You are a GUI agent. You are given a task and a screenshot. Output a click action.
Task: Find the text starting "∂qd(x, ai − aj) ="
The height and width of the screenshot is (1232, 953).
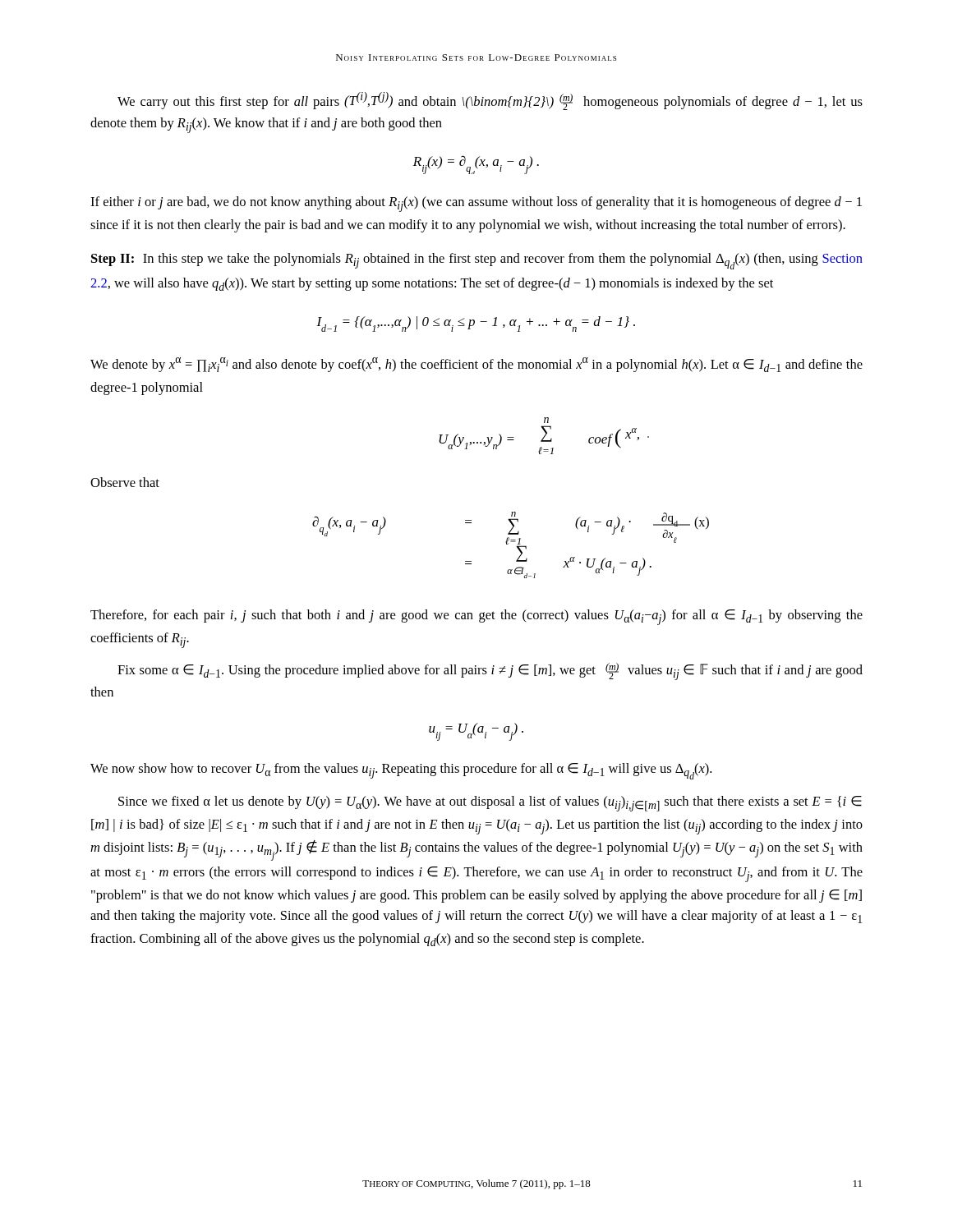tap(476, 543)
